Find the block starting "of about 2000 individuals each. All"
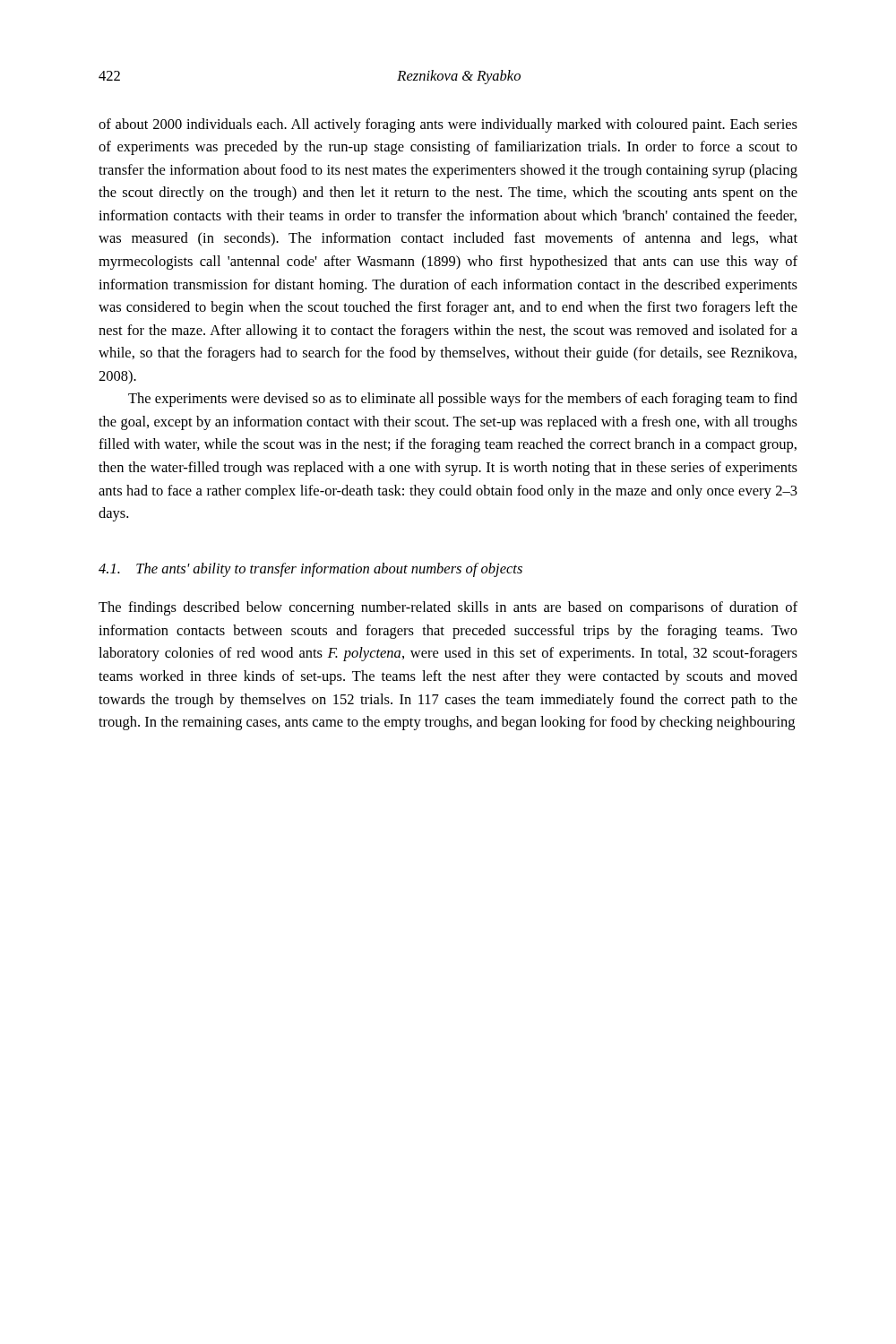Image resolution: width=896 pixels, height=1344 pixels. (x=448, y=250)
